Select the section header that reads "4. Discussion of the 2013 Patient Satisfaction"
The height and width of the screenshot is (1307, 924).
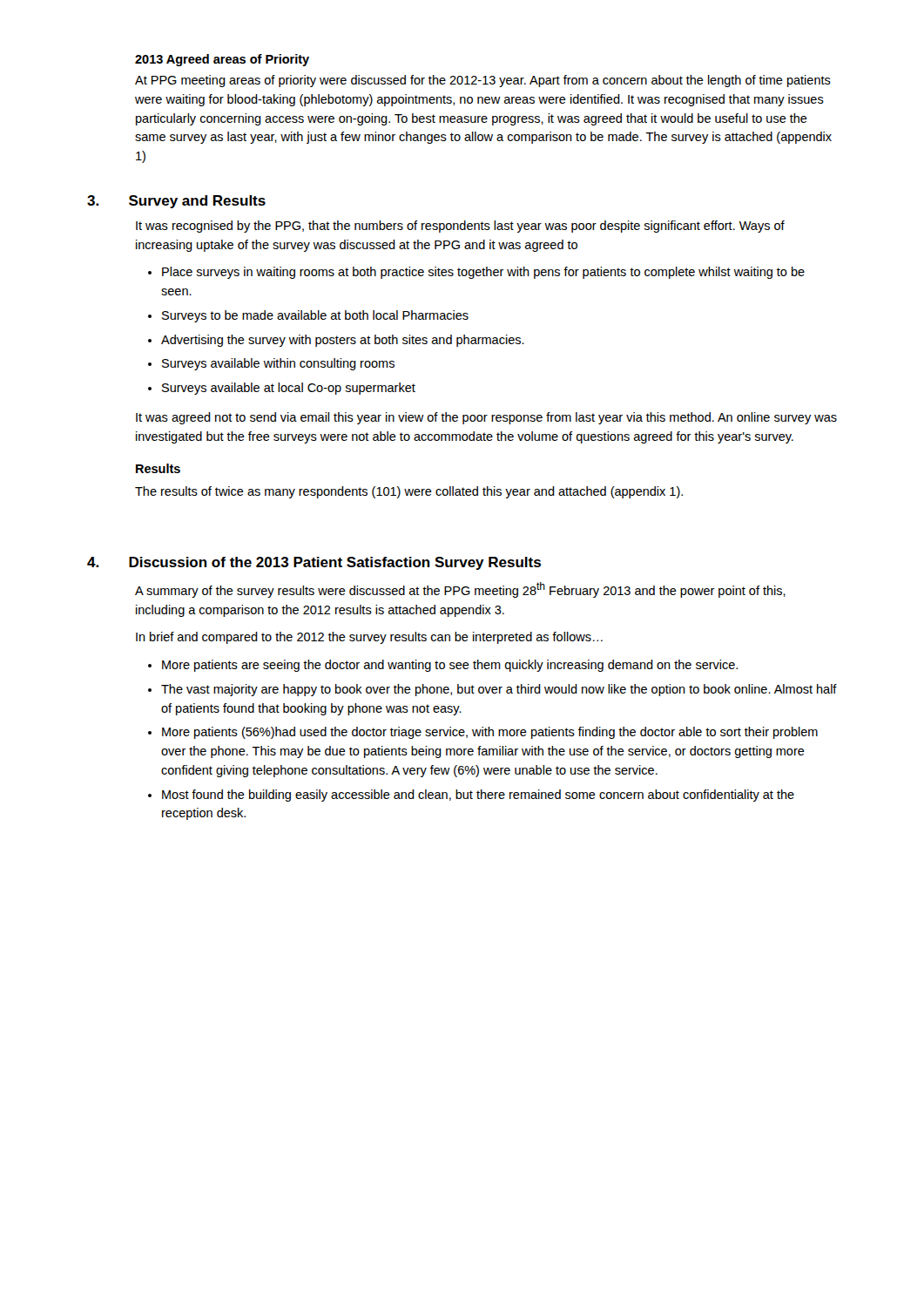pyautogui.click(x=314, y=563)
